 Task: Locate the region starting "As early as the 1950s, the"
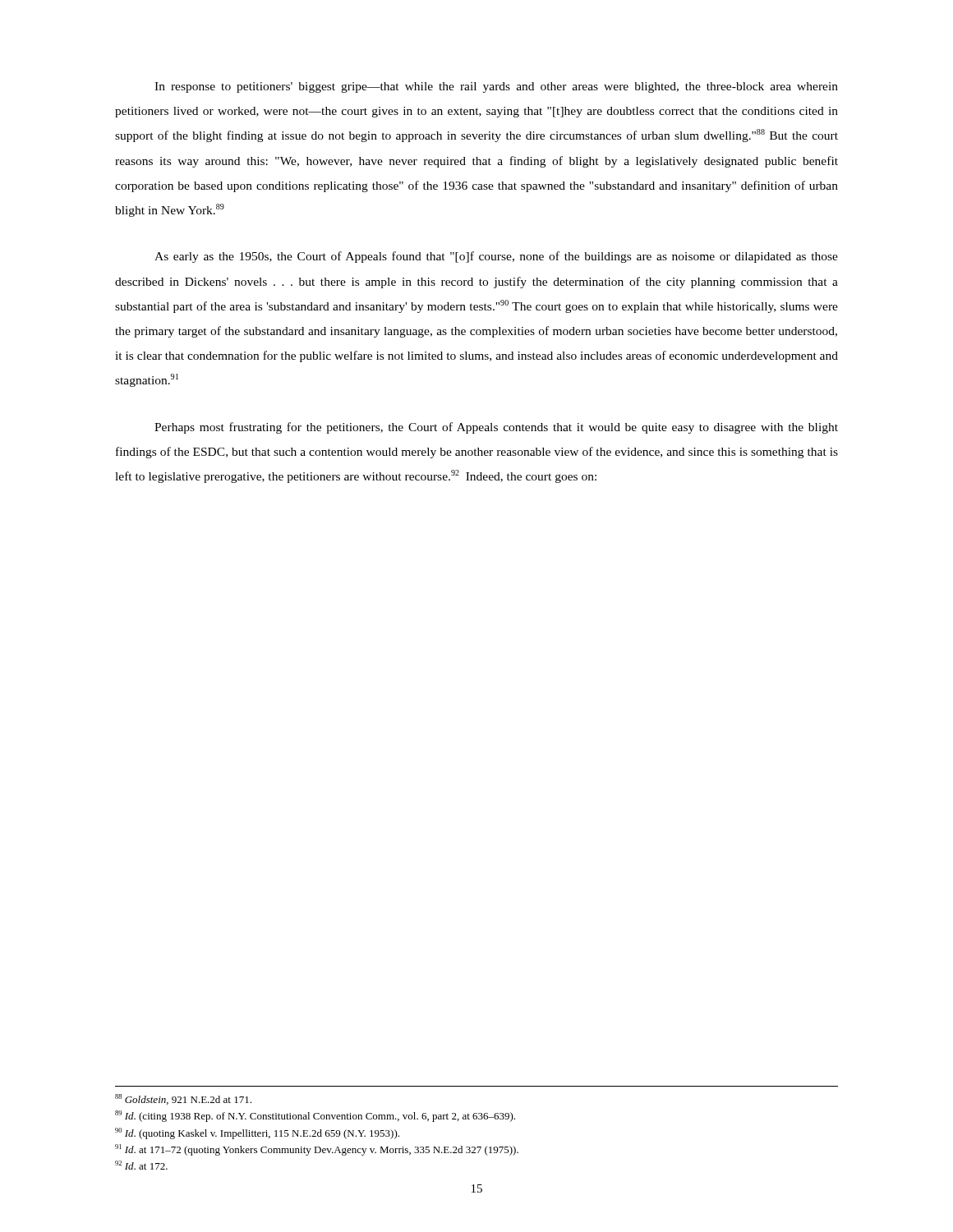476,318
